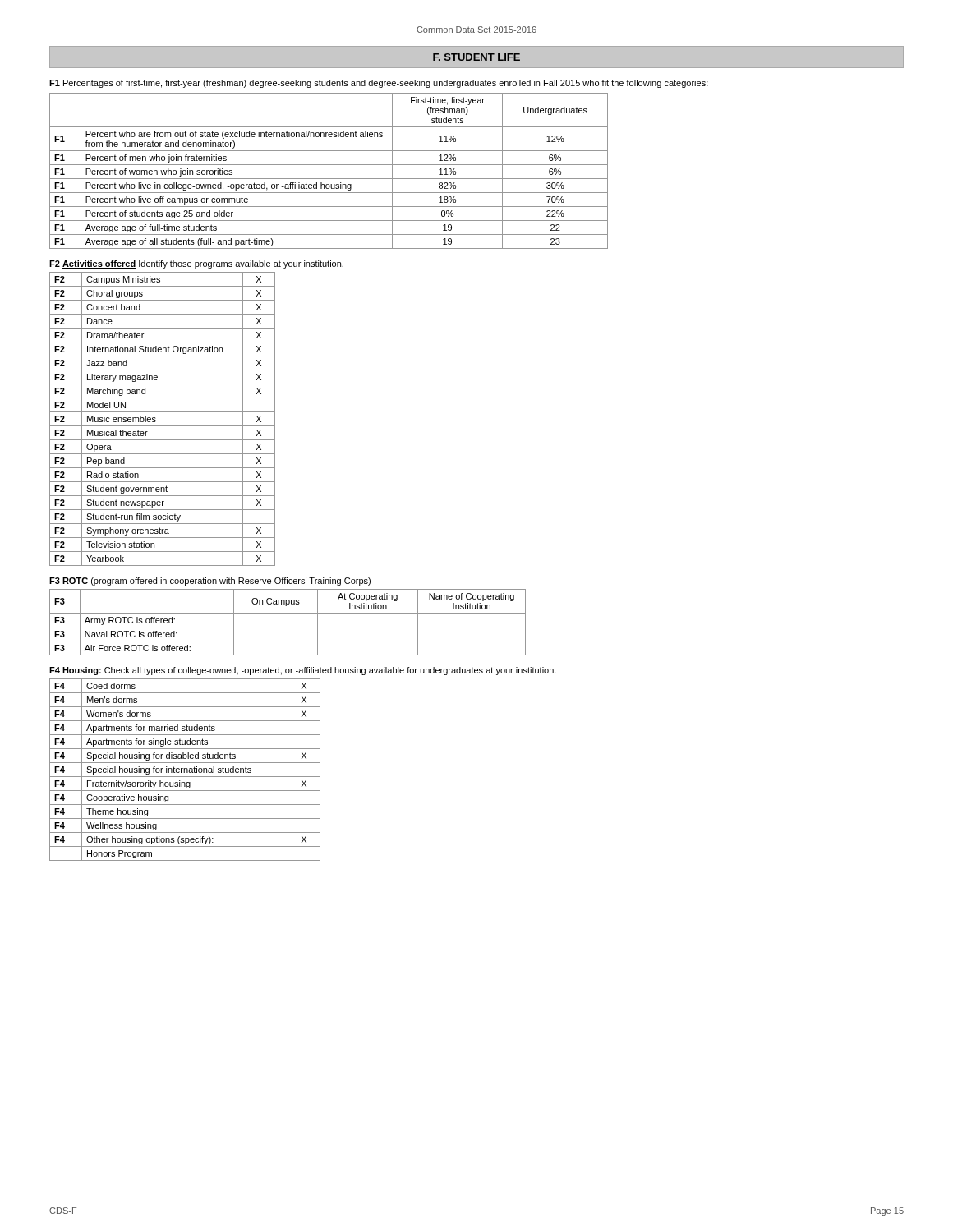Locate the table with the text "Student government"

click(476, 419)
